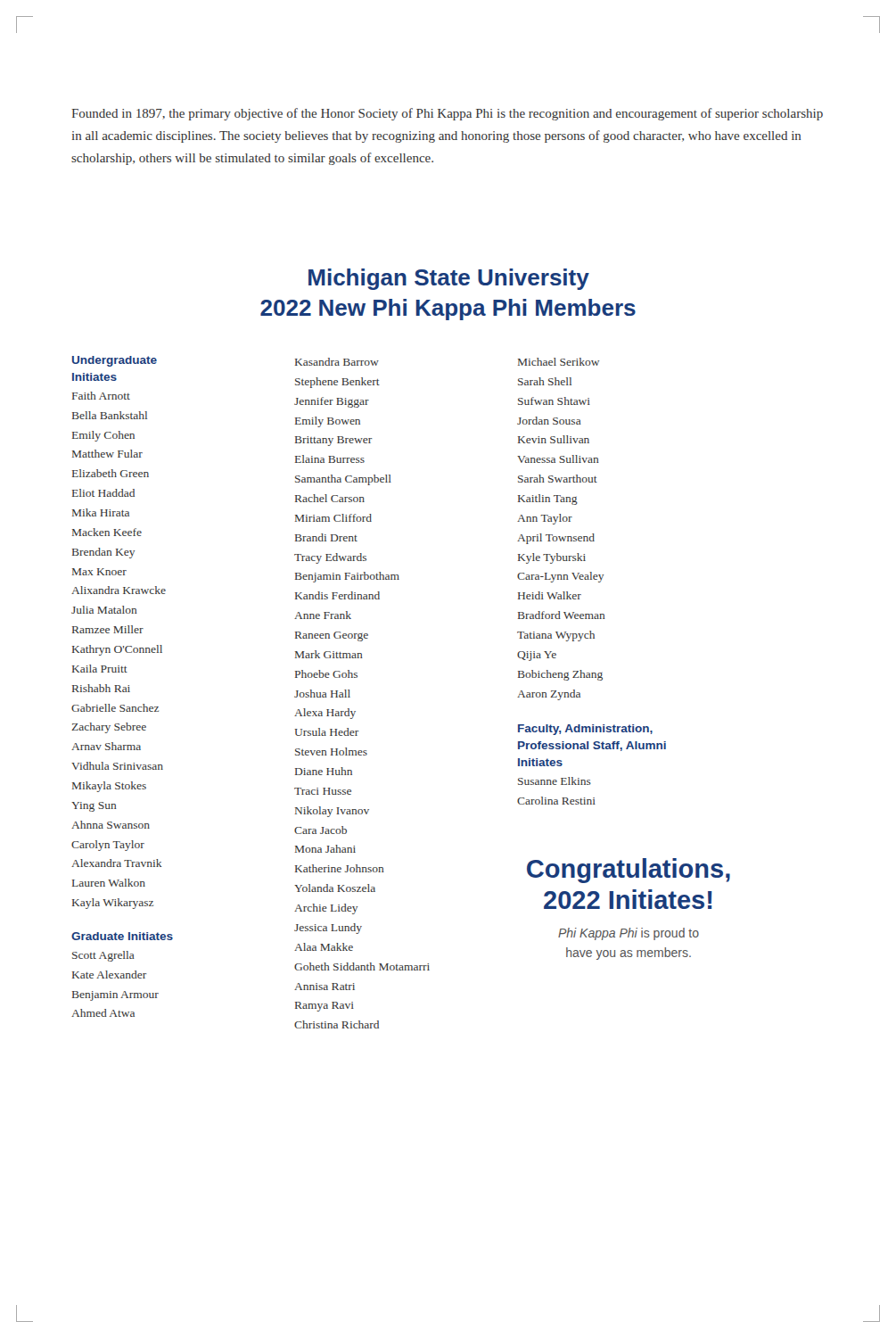The width and height of the screenshot is (896, 1338).
Task: Navigate to the block starting "Faculty, Administration,Professional Staff, AlumniInitiates"
Action: 592,746
